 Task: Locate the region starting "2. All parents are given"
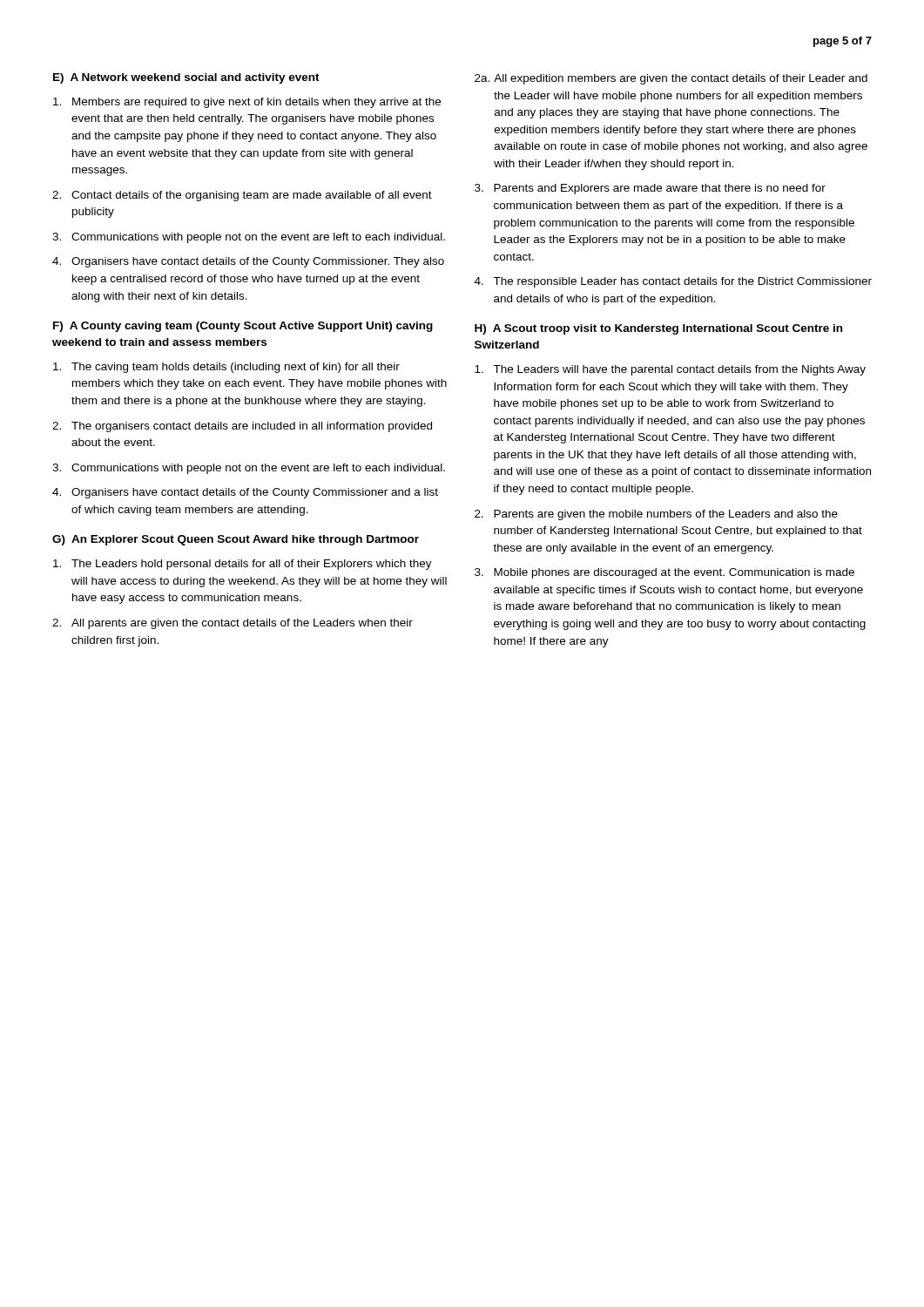(251, 631)
